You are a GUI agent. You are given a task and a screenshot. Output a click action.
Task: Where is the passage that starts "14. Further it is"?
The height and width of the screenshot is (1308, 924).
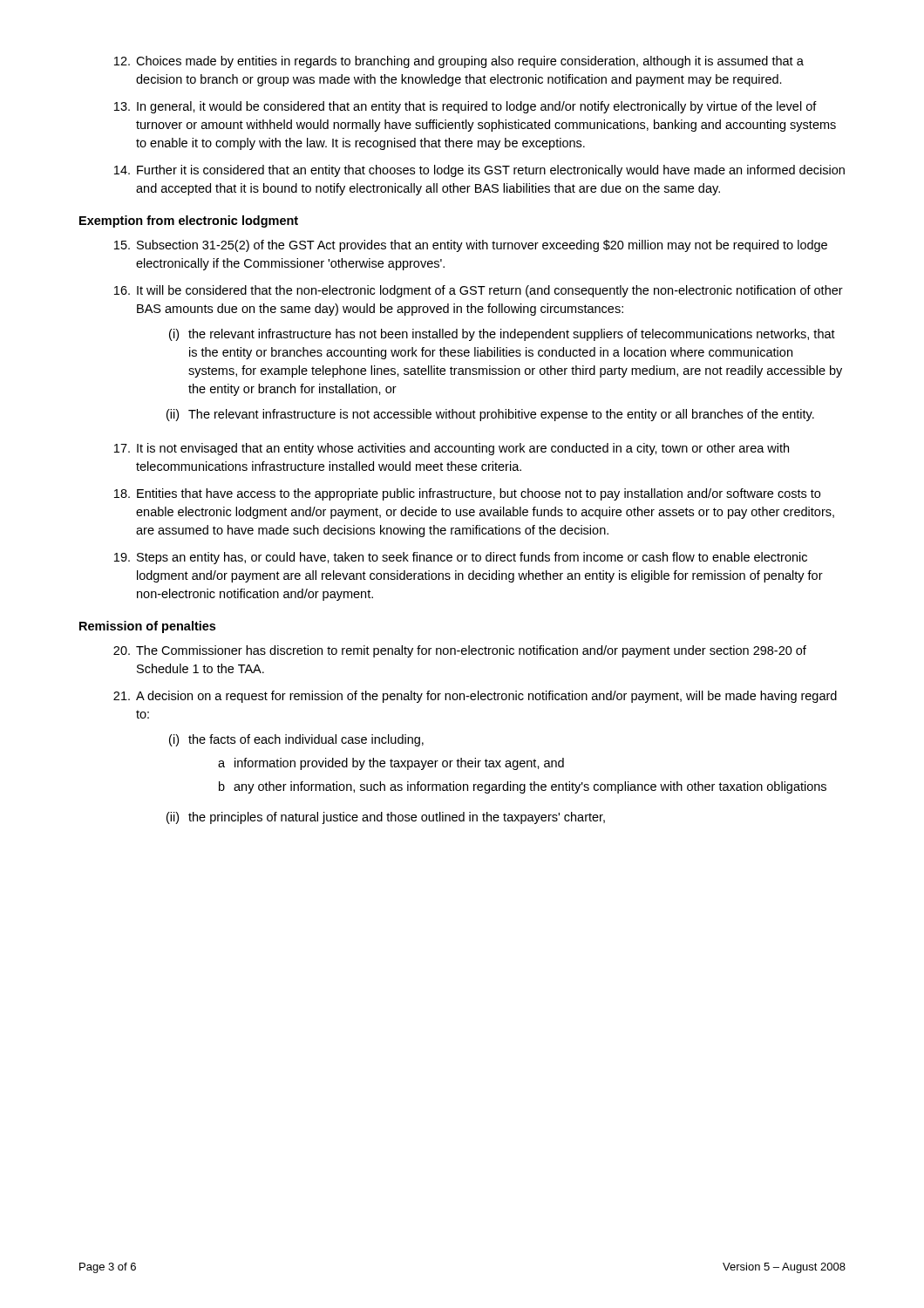462,180
